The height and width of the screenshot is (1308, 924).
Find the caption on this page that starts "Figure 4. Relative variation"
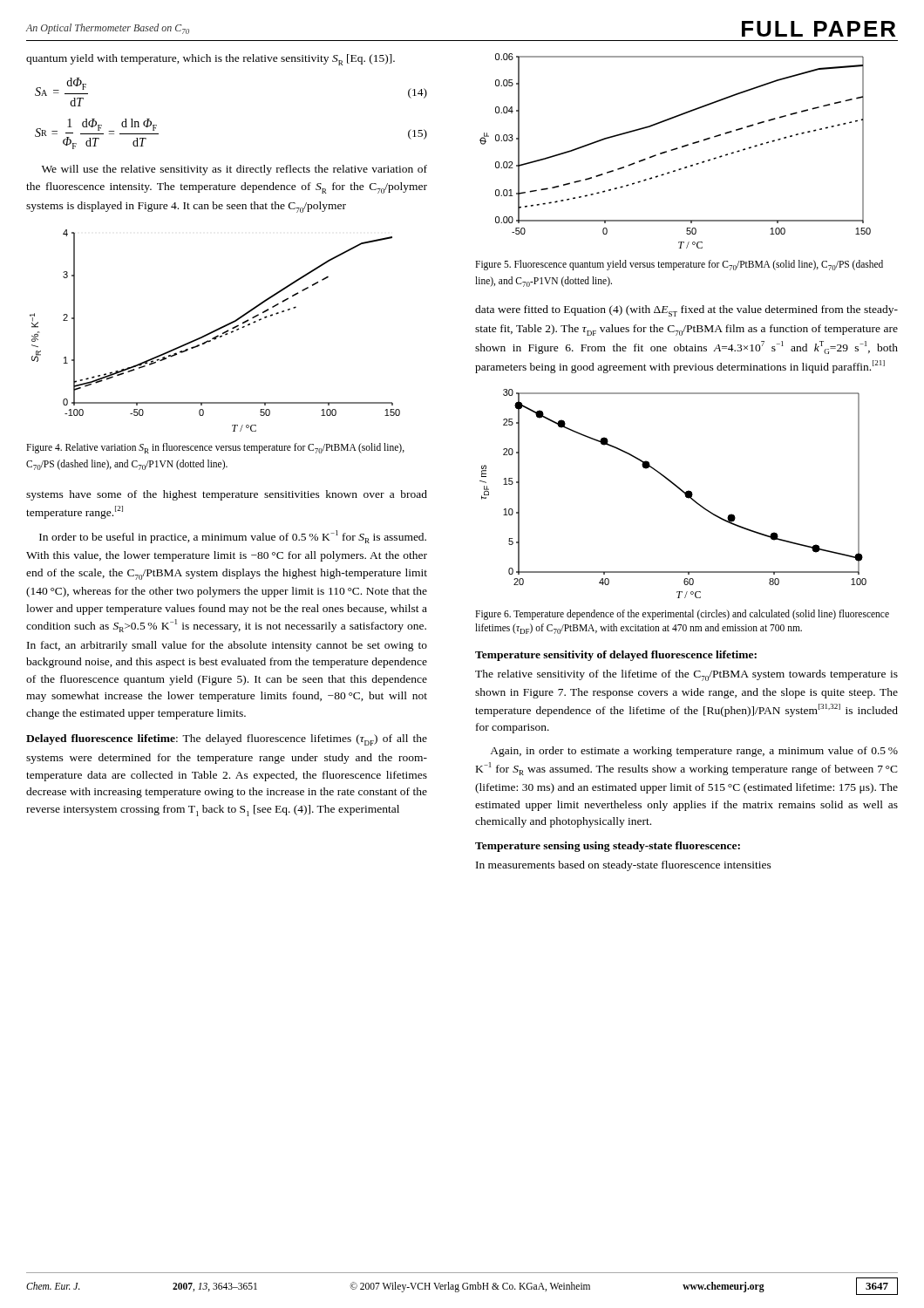pyautogui.click(x=215, y=457)
